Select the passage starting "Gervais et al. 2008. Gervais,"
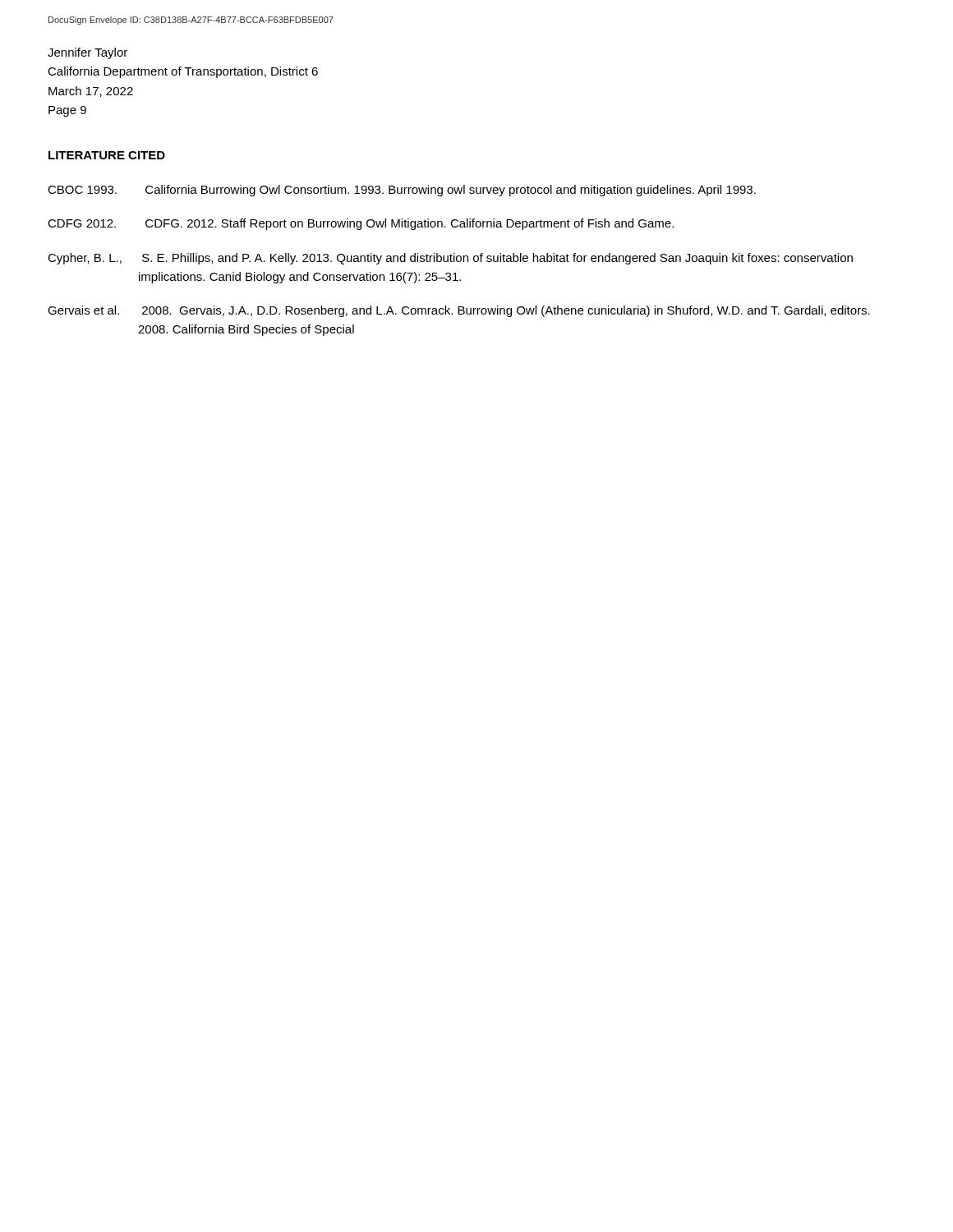This screenshot has height=1232, width=953. coord(459,318)
